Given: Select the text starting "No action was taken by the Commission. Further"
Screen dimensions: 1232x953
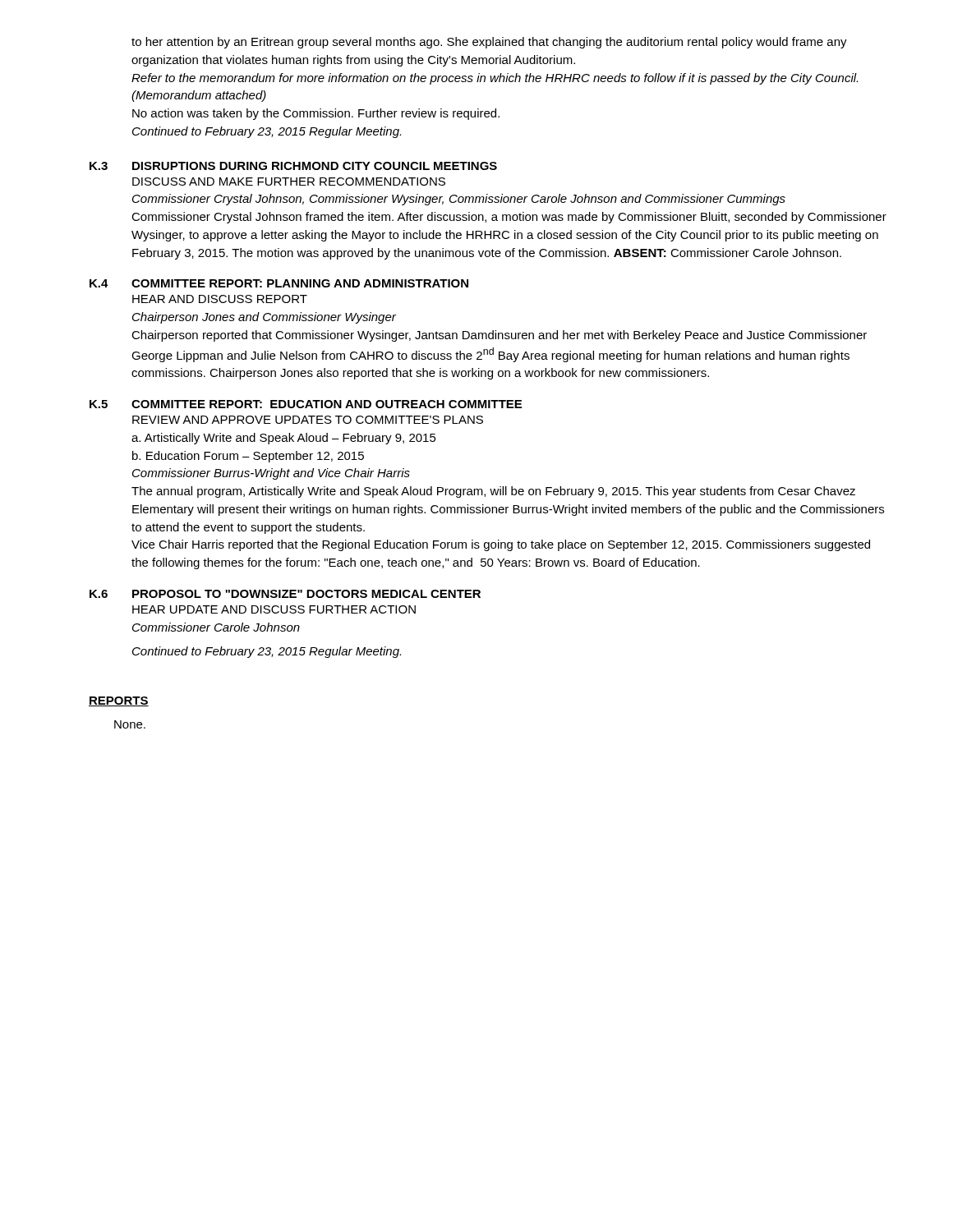Looking at the screenshot, I should point(316,113).
